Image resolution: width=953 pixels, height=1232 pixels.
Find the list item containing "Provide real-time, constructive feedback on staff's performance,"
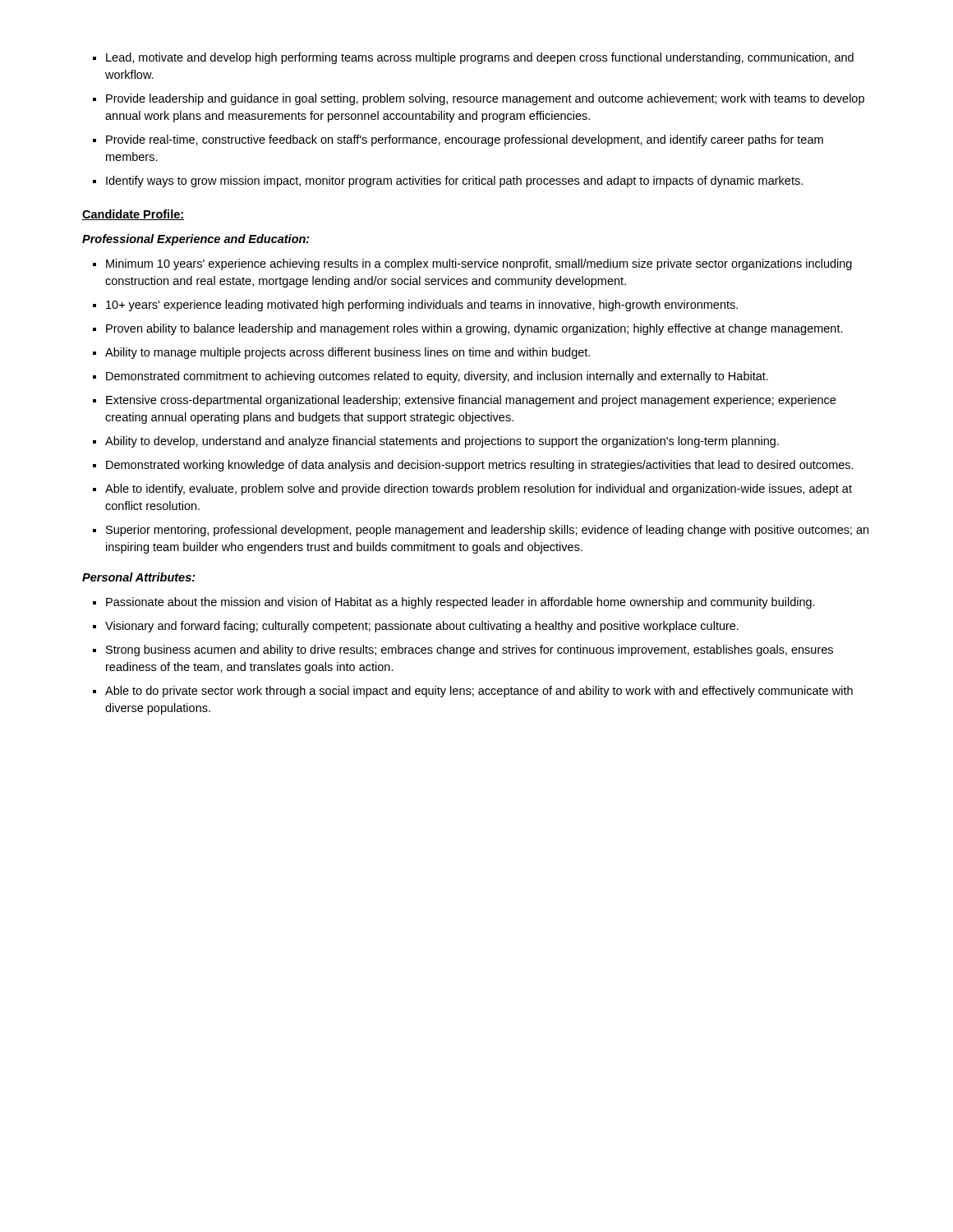pyautogui.click(x=464, y=148)
